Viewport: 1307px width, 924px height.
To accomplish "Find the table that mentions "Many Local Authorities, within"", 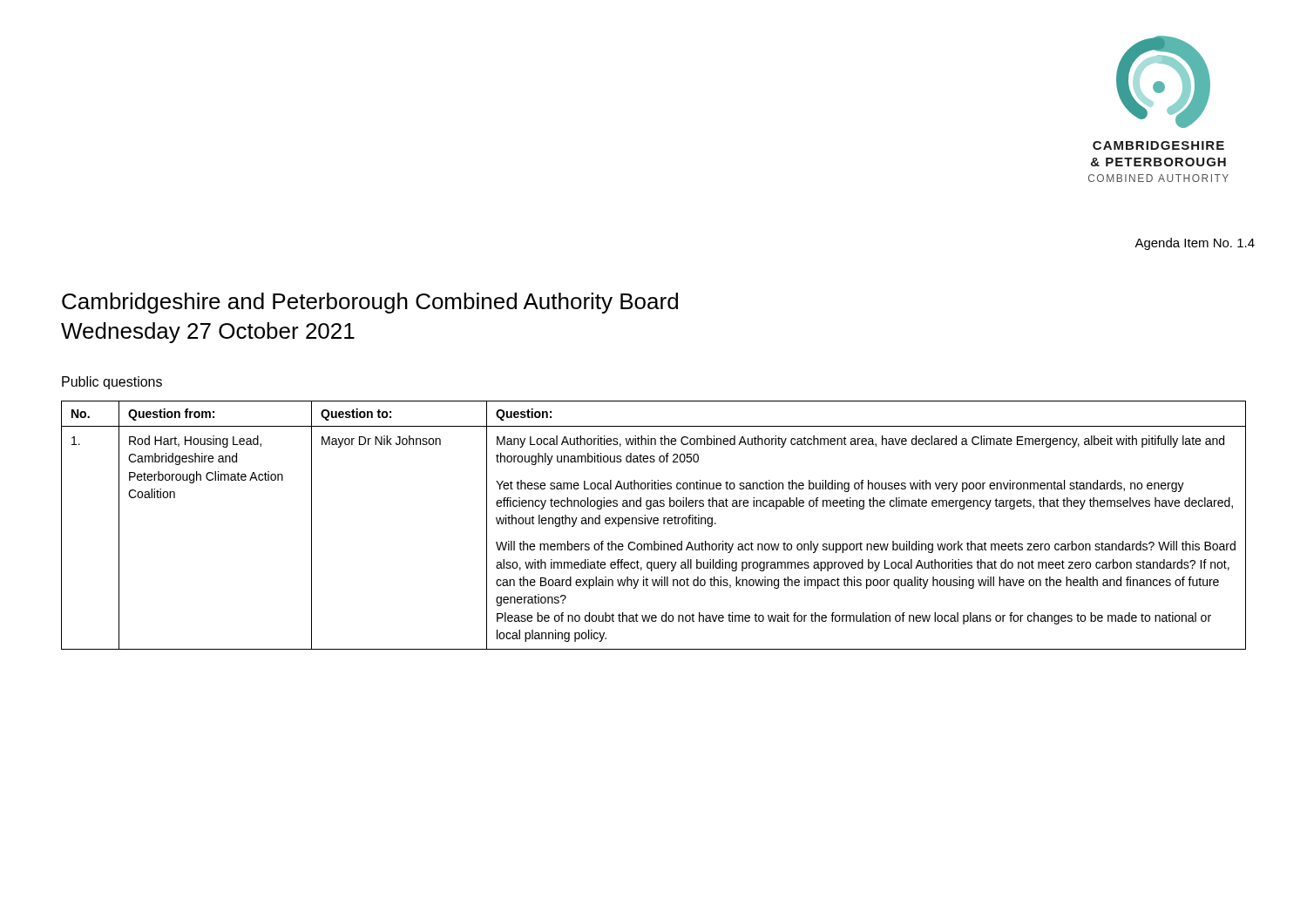I will click(654, 525).
